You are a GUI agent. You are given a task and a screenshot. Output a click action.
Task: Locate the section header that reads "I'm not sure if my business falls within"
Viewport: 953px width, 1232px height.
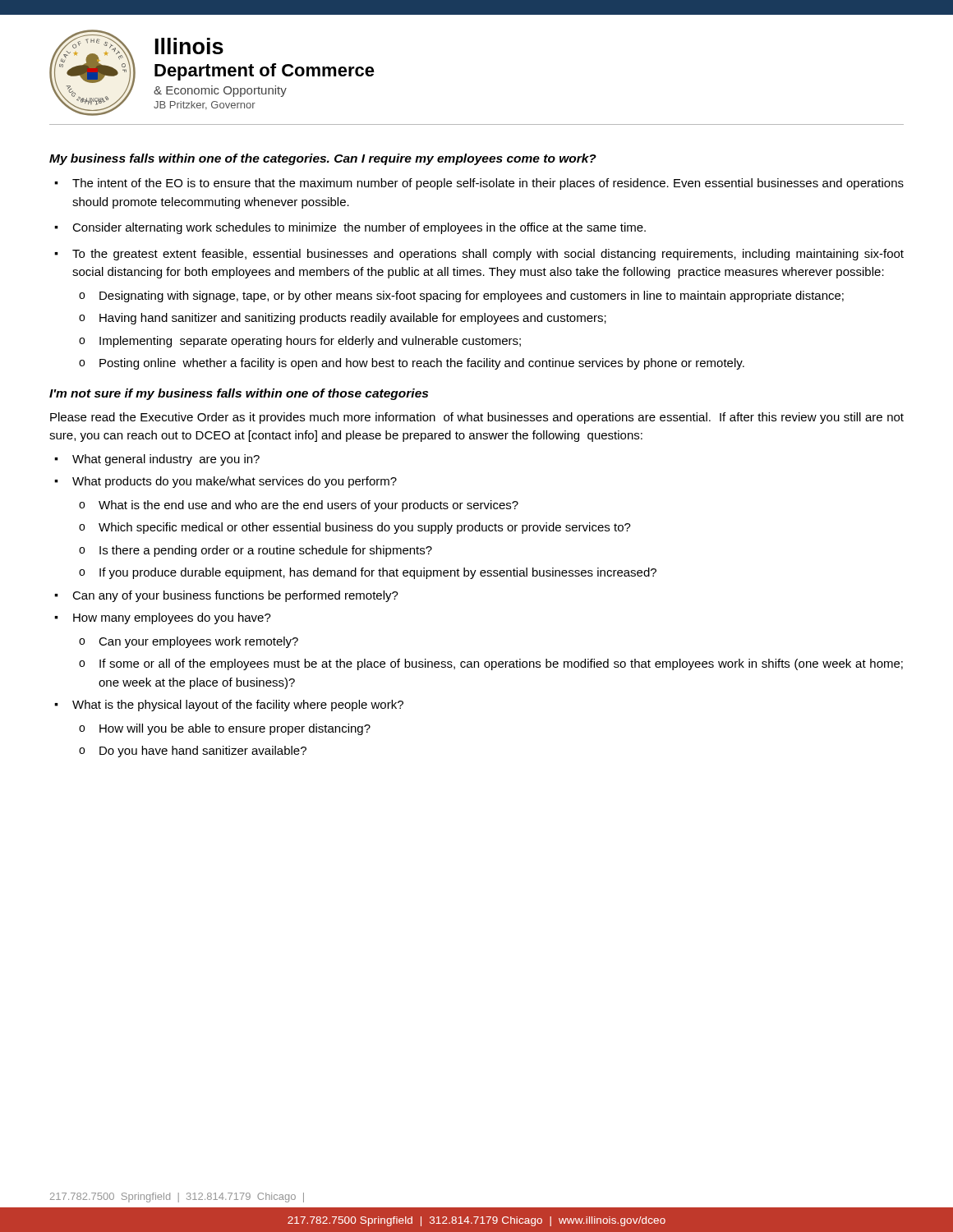click(x=239, y=393)
